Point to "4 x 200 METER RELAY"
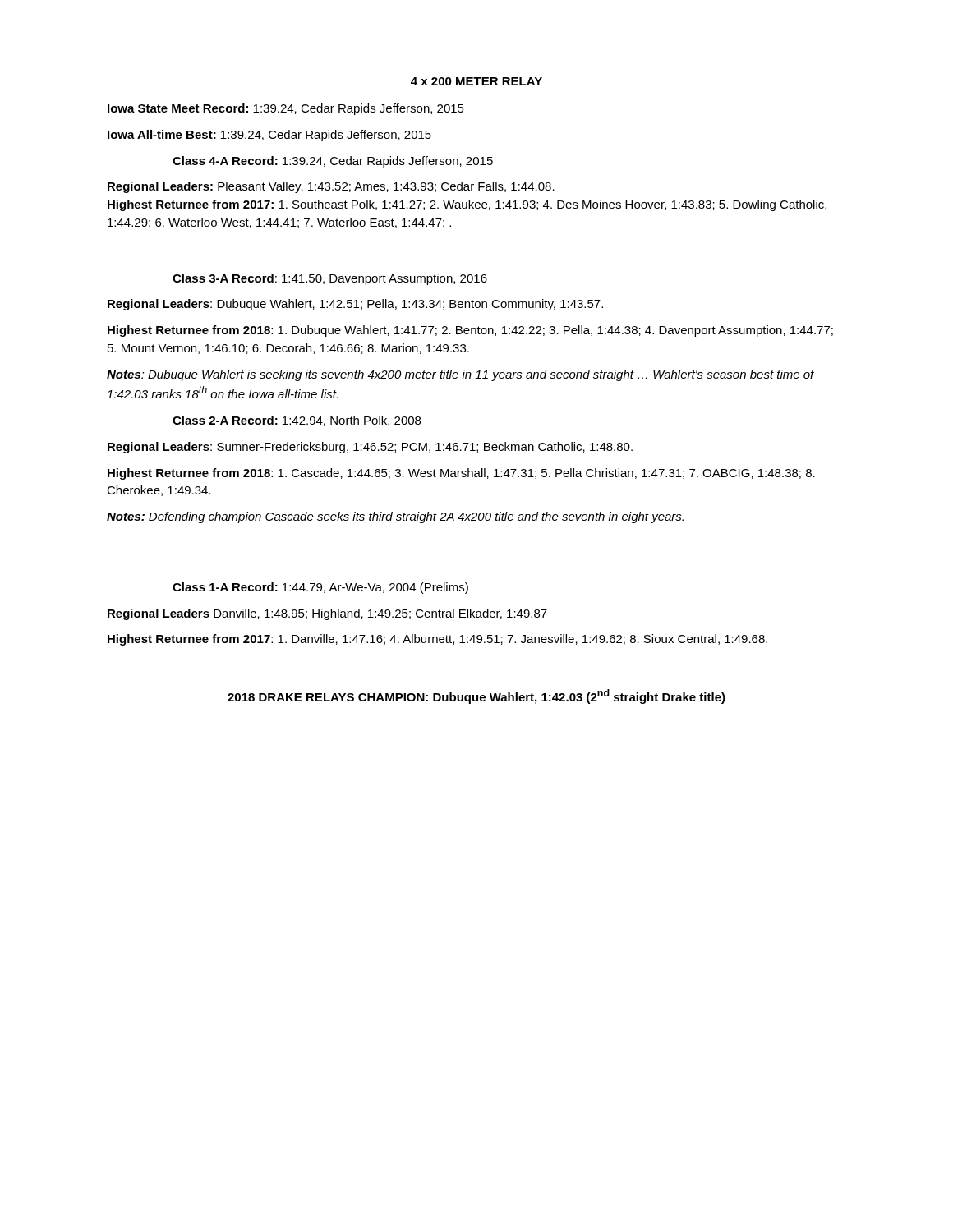Screen dimensions: 1232x953 [x=476, y=81]
